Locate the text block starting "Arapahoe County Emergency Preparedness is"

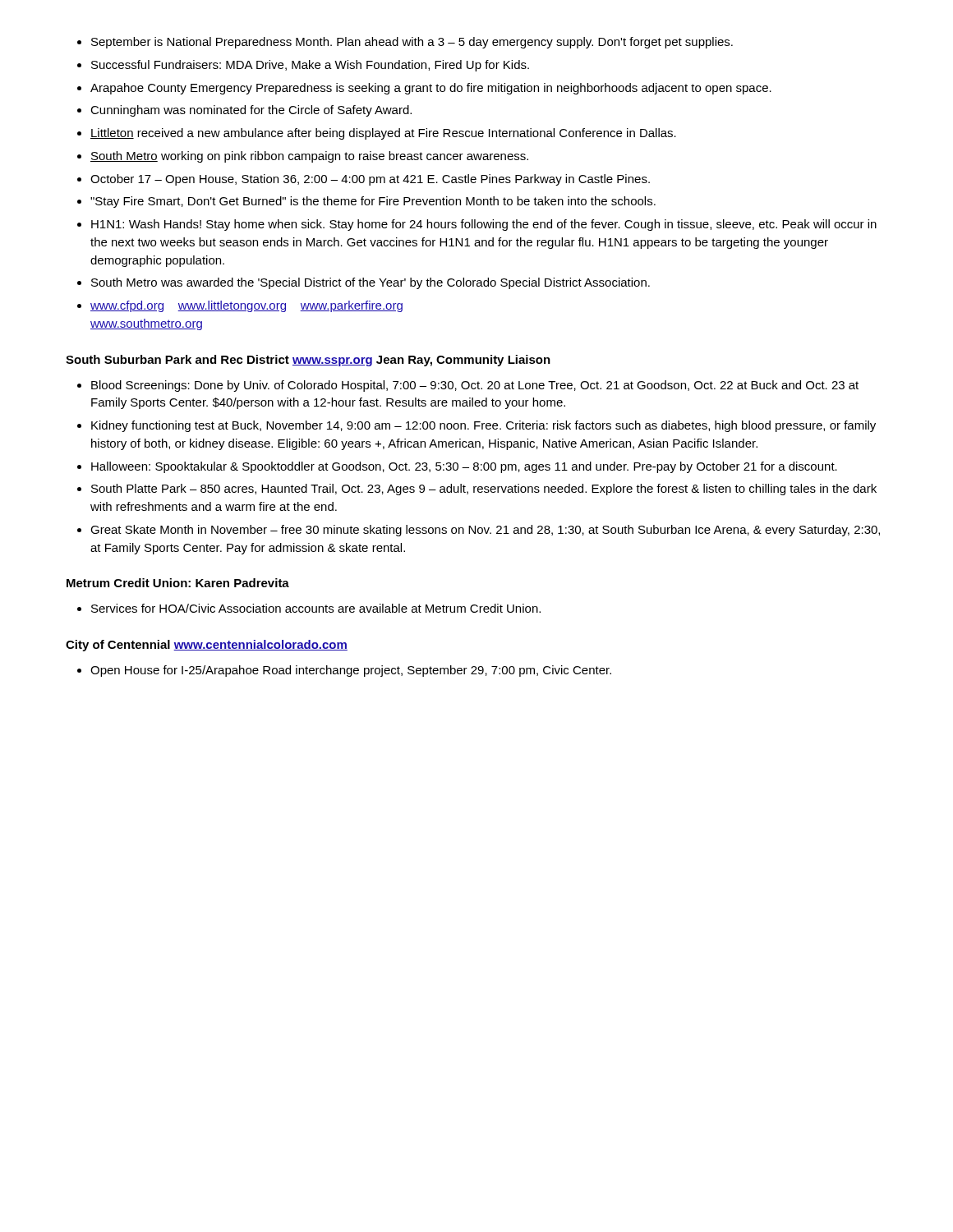pos(489,87)
